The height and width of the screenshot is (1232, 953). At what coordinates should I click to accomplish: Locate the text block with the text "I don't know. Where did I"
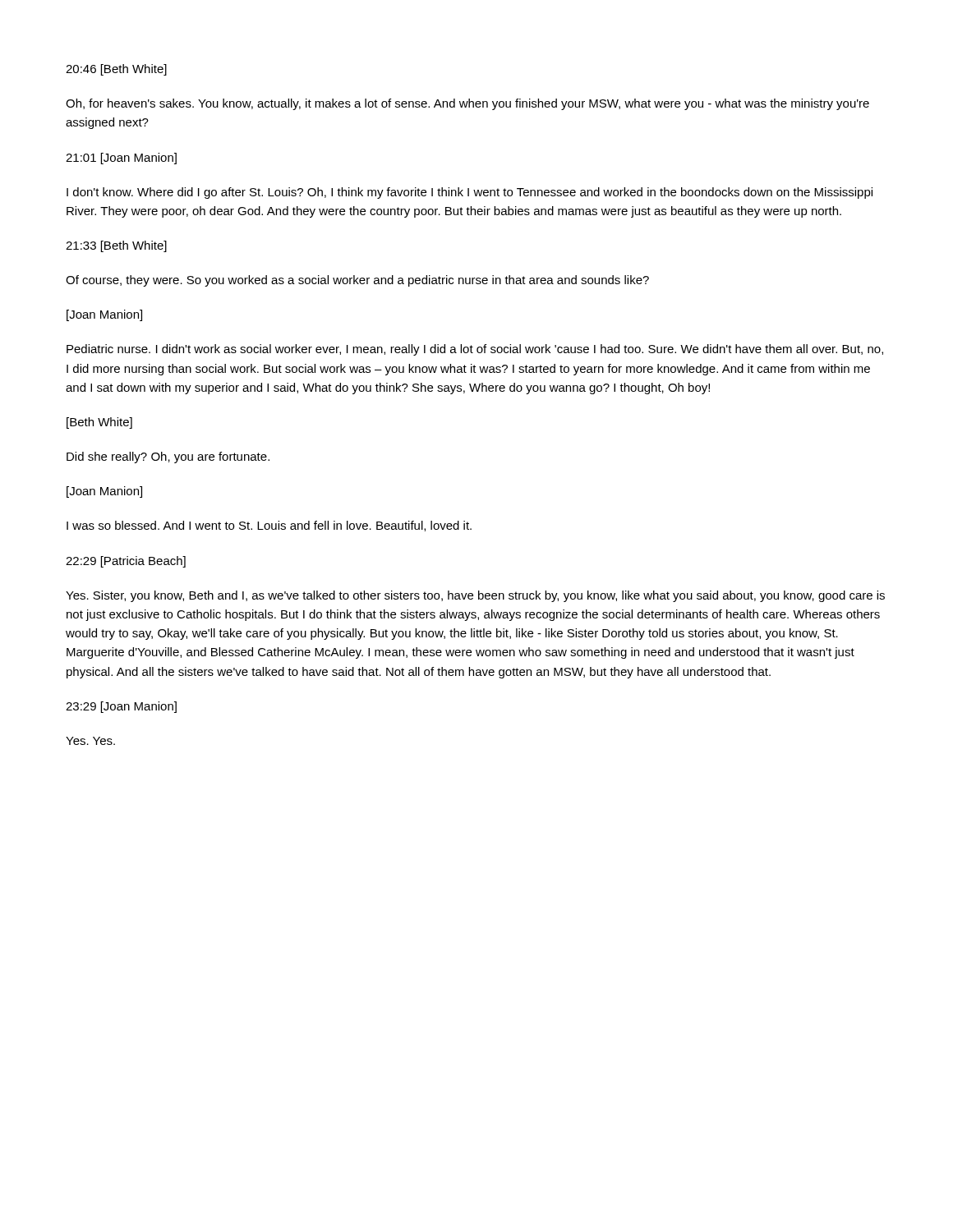[476, 201]
